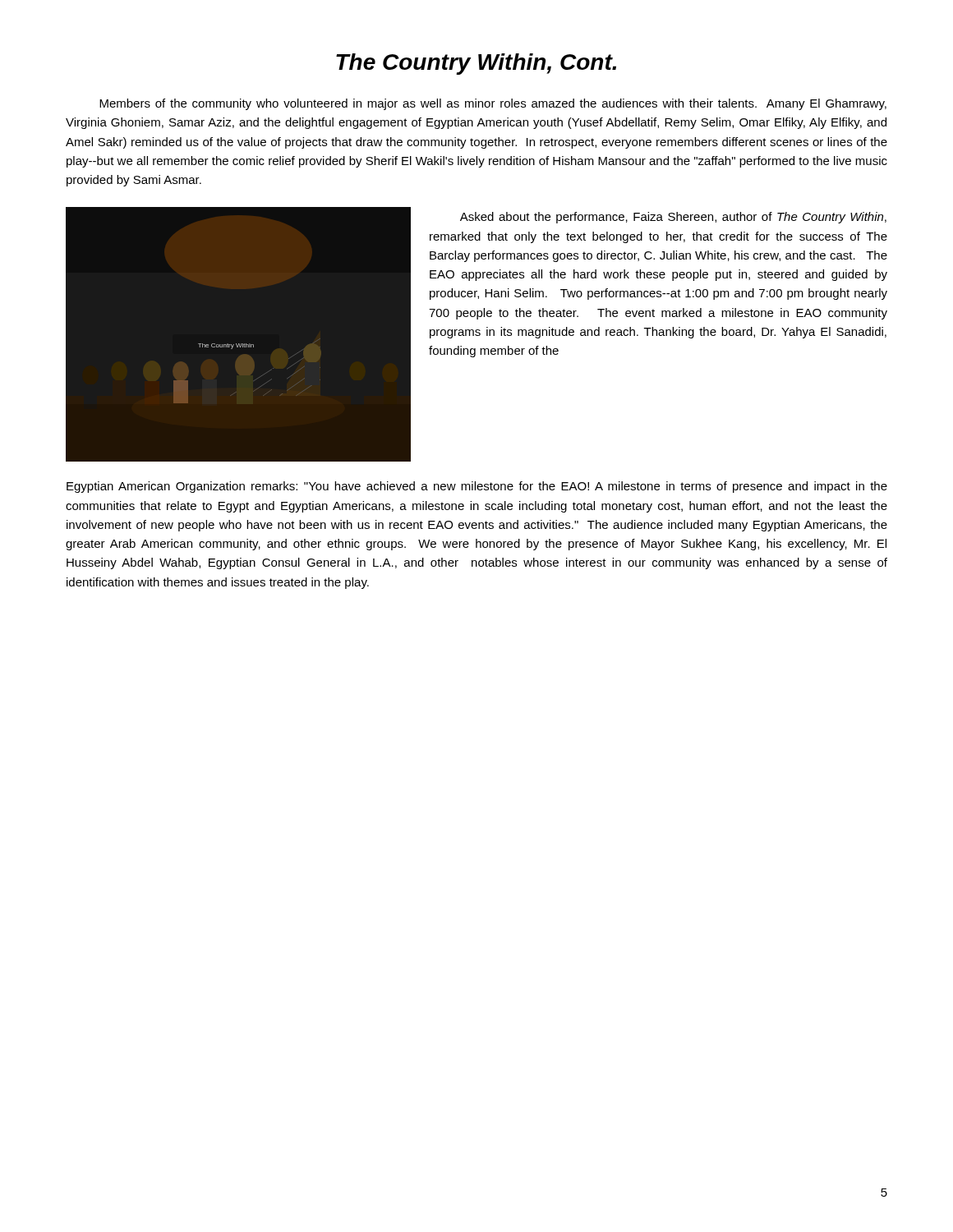Click the photo
Viewport: 953px width, 1232px height.
pyautogui.click(x=238, y=334)
